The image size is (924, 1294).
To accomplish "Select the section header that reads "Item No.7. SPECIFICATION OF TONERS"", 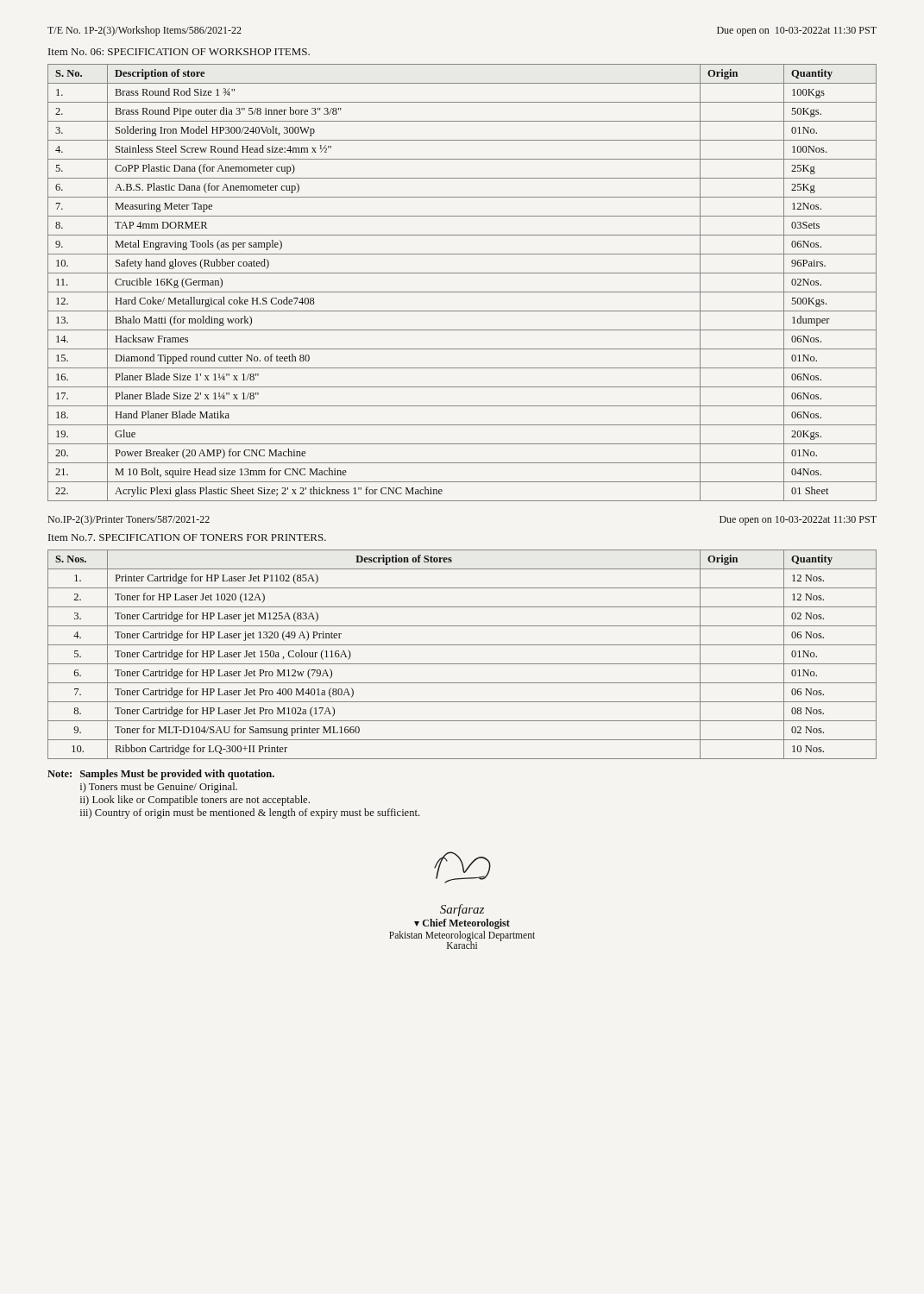I will pos(187,537).
